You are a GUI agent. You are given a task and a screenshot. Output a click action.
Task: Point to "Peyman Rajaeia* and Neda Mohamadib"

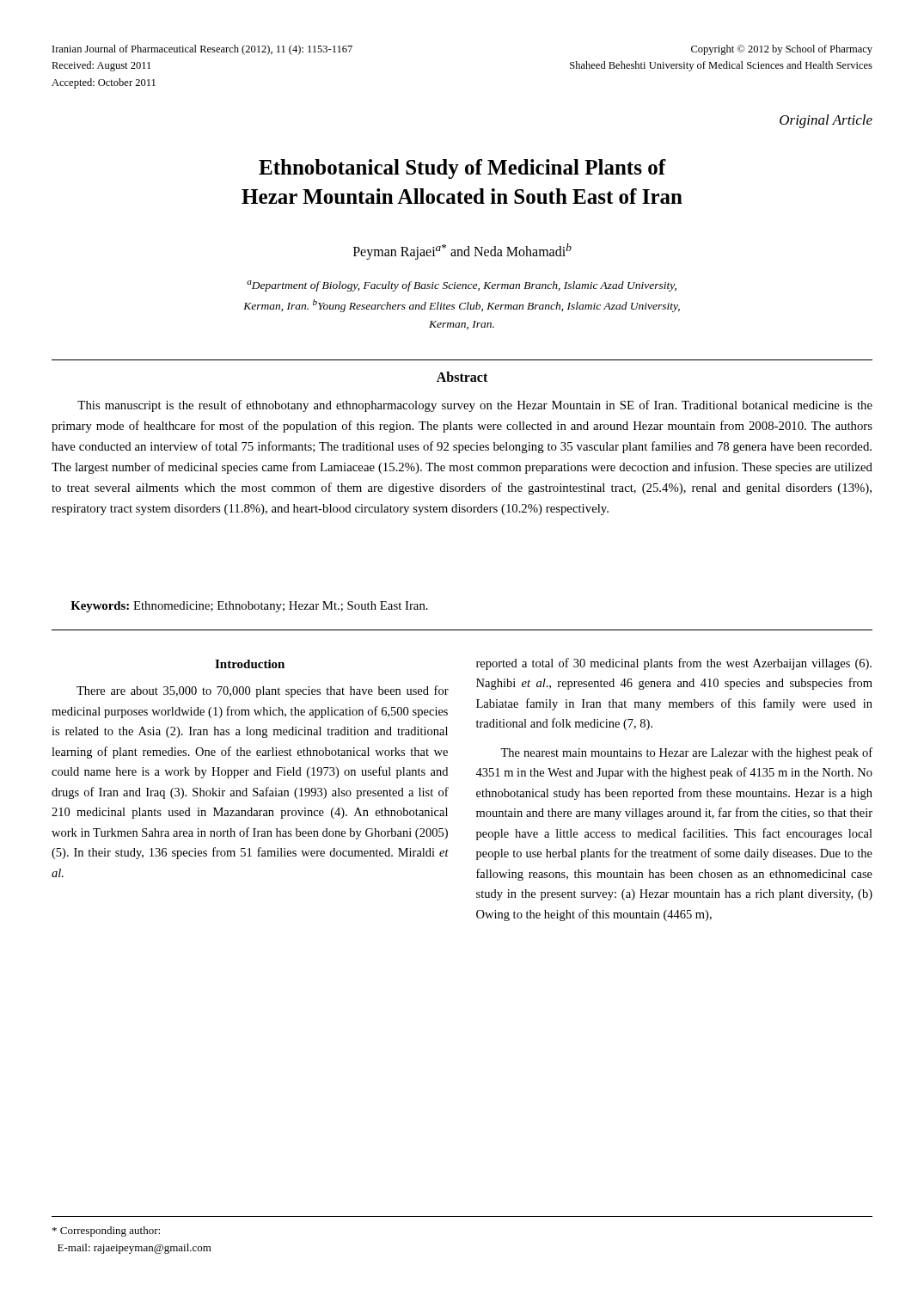tap(462, 250)
